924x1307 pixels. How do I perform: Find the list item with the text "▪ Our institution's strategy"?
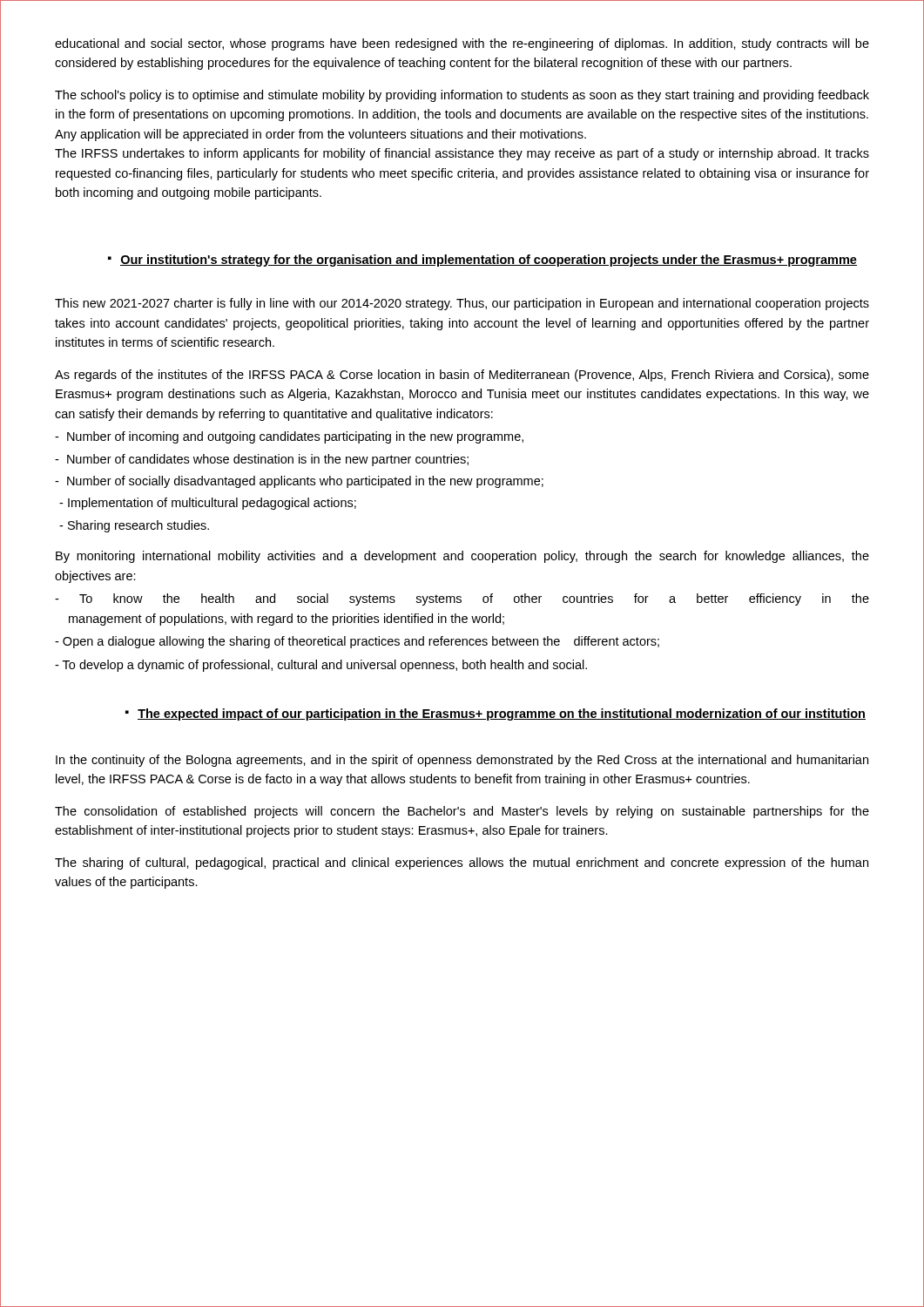tap(482, 260)
